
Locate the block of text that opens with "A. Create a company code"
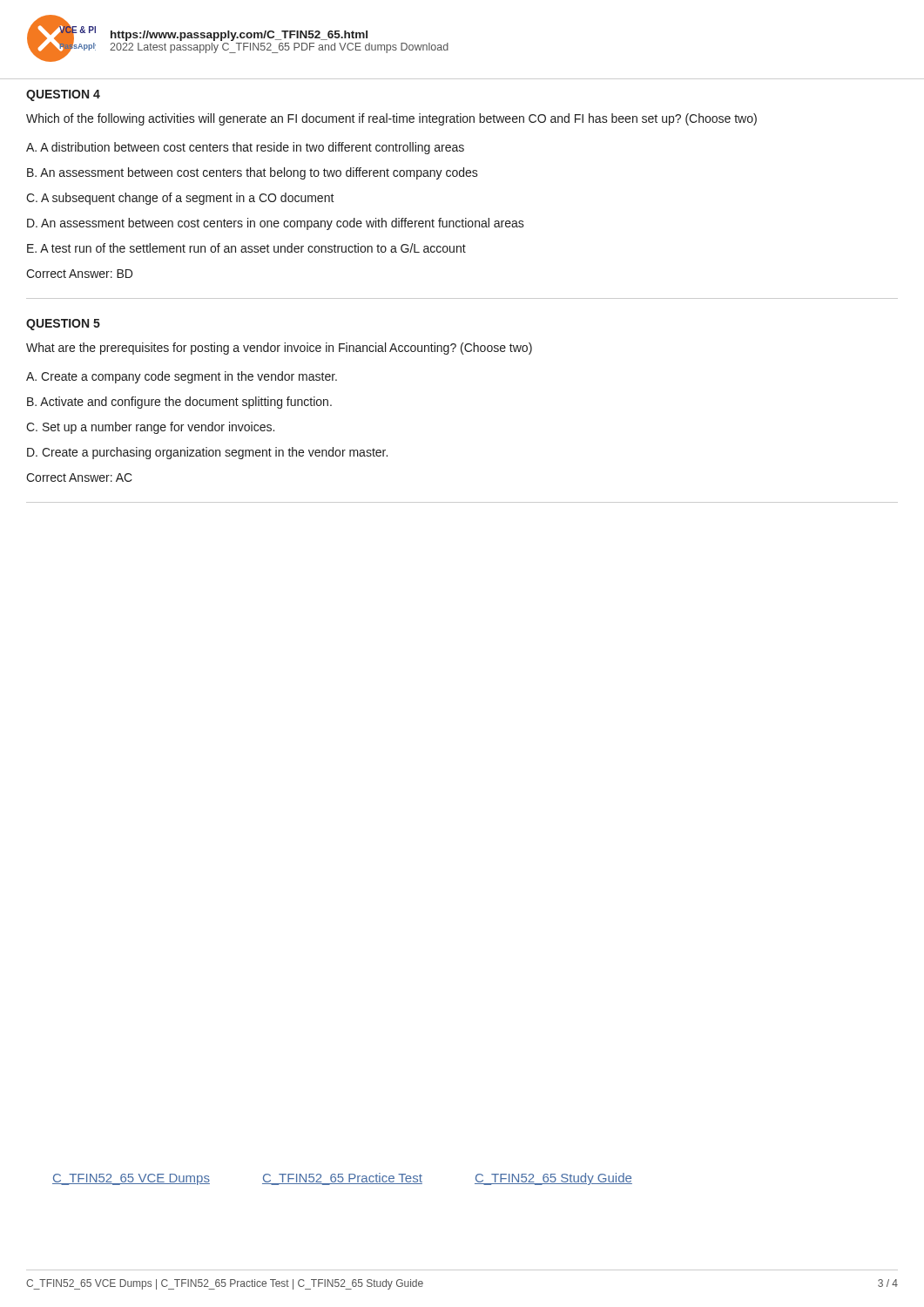pos(182,376)
